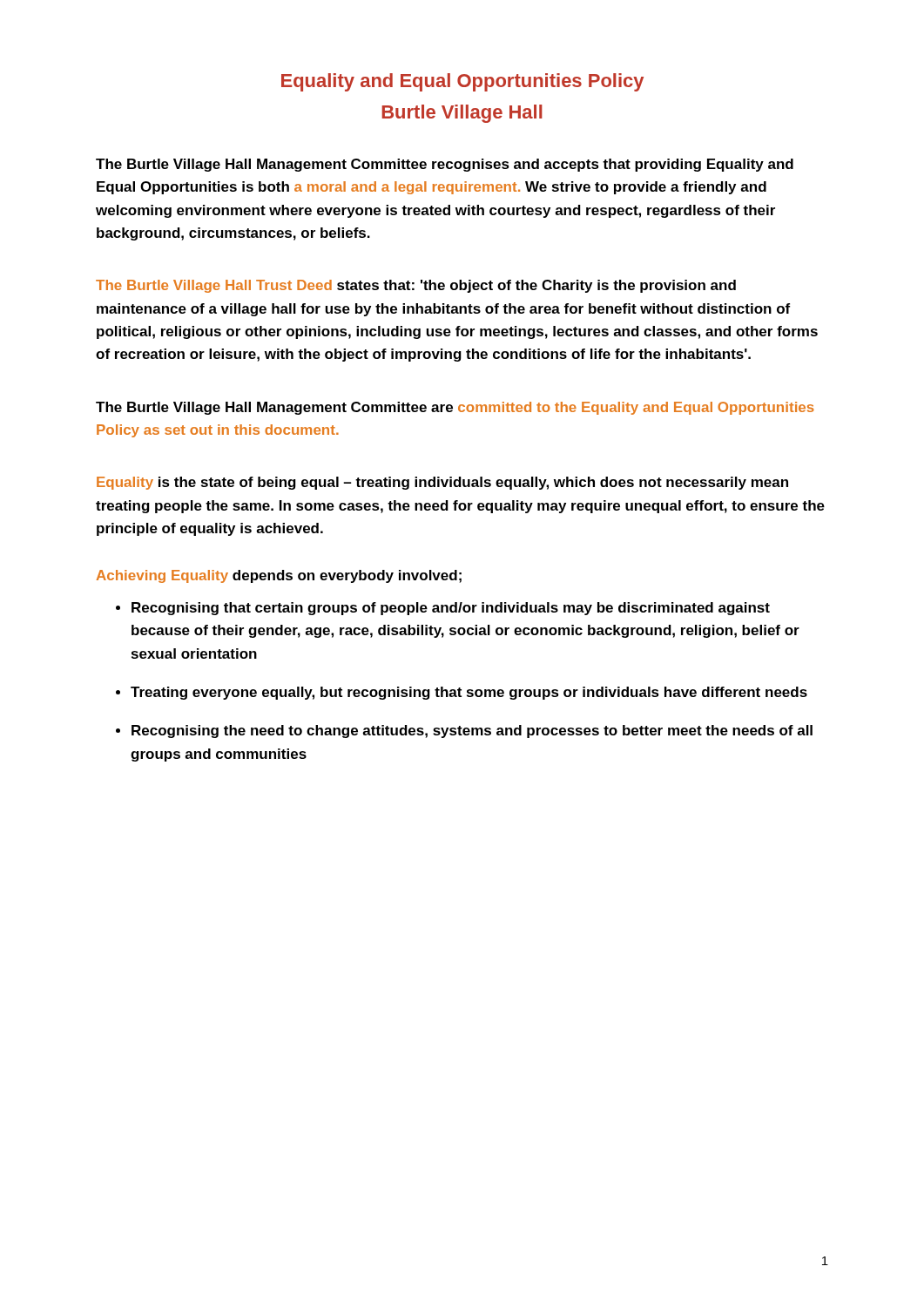
Task: Click on the text block starting "Equality and Equal"
Action: click(462, 97)
